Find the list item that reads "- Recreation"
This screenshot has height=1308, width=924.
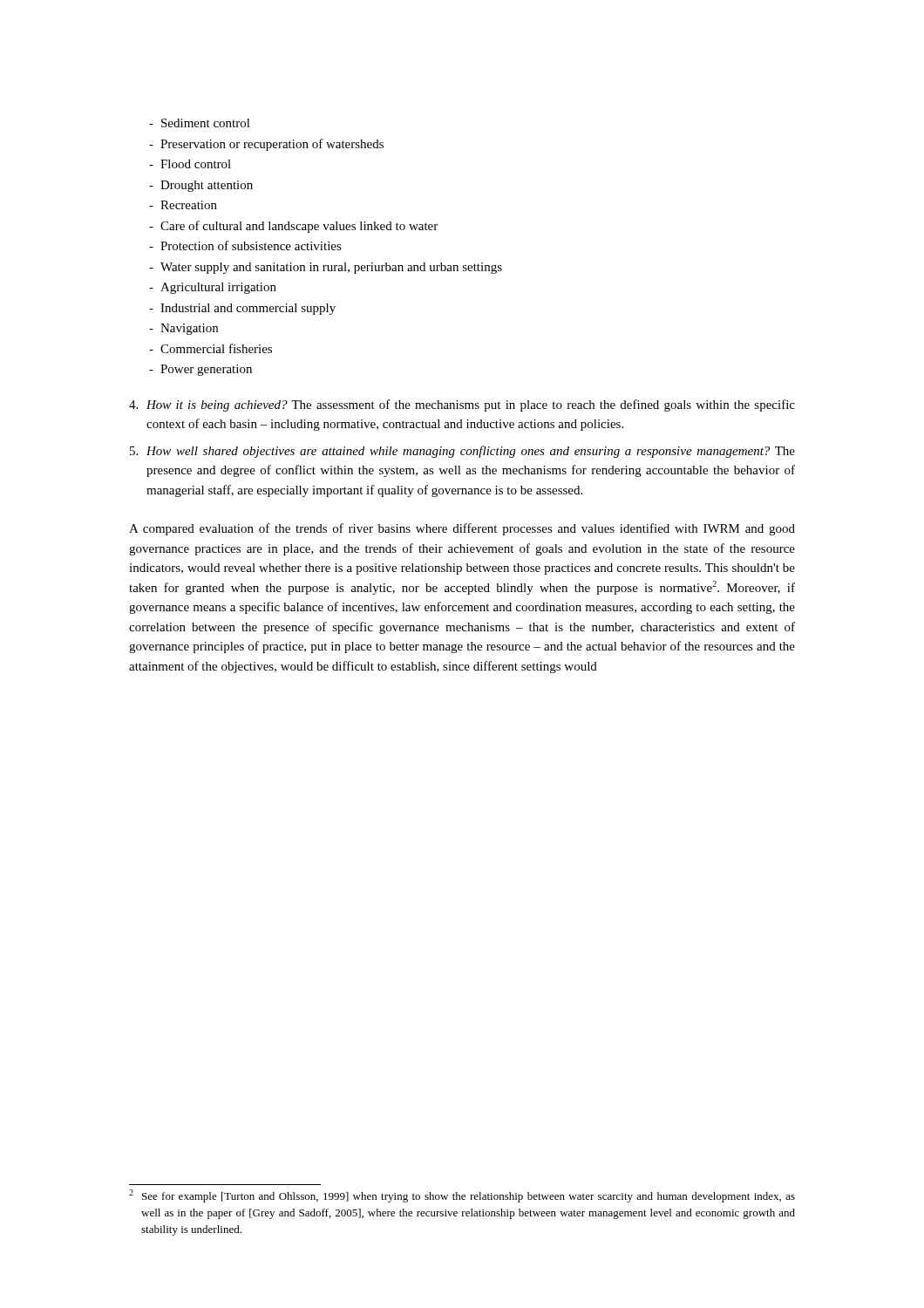[x=183, y=205]
